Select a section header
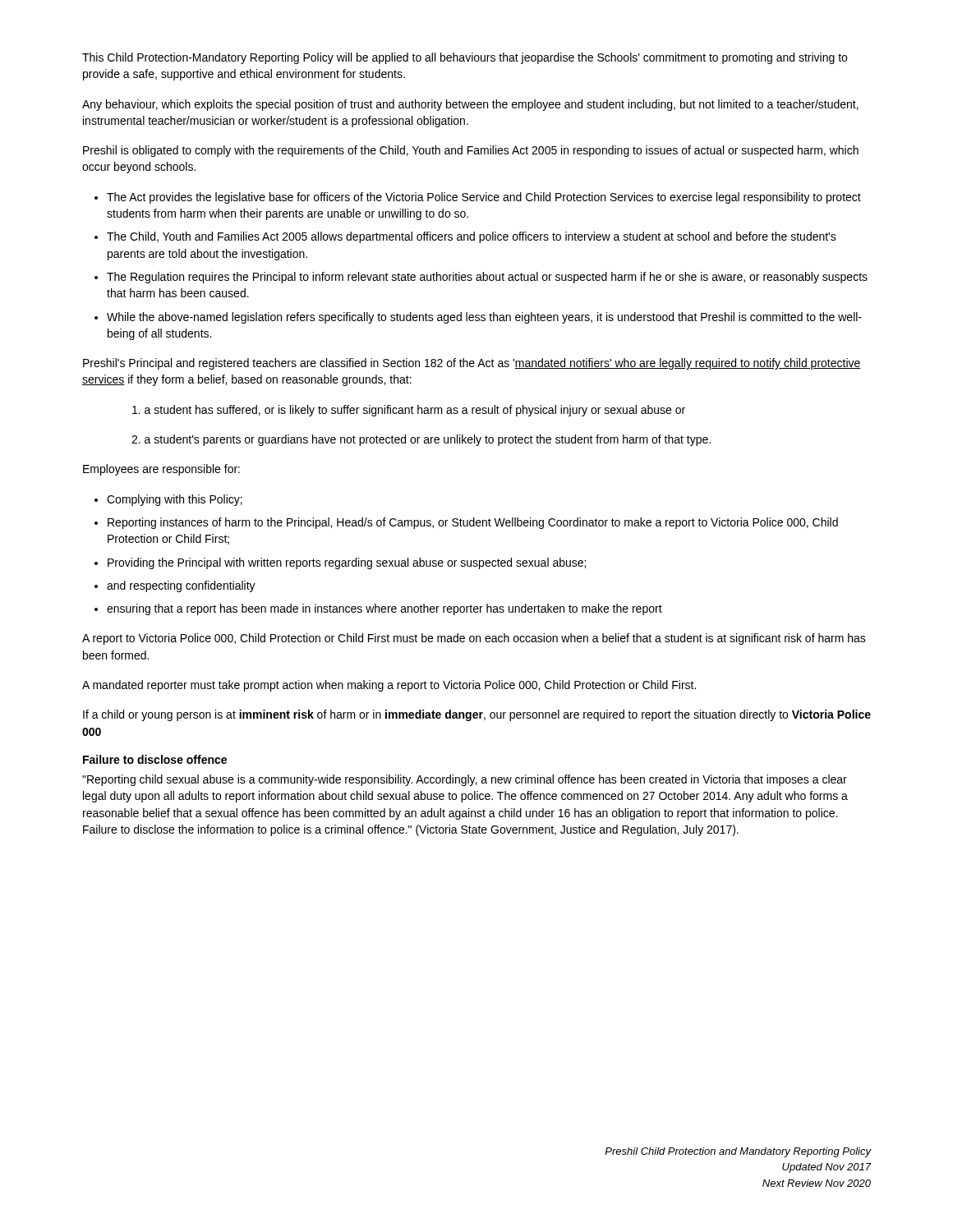The image size is (953, 1232). tap(155, 760)
